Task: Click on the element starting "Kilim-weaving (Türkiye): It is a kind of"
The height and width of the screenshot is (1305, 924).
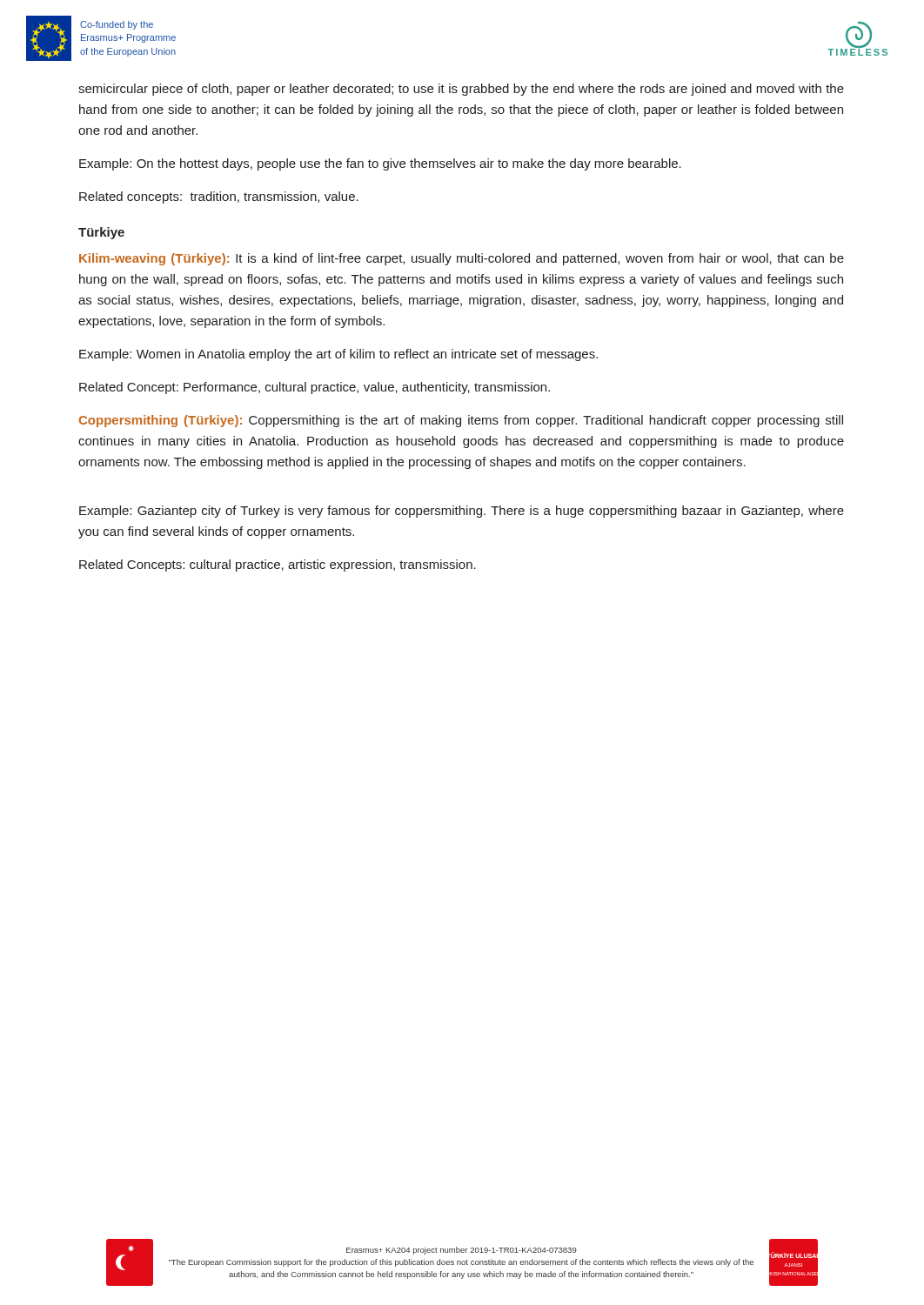Action: (x=461, y=289)
